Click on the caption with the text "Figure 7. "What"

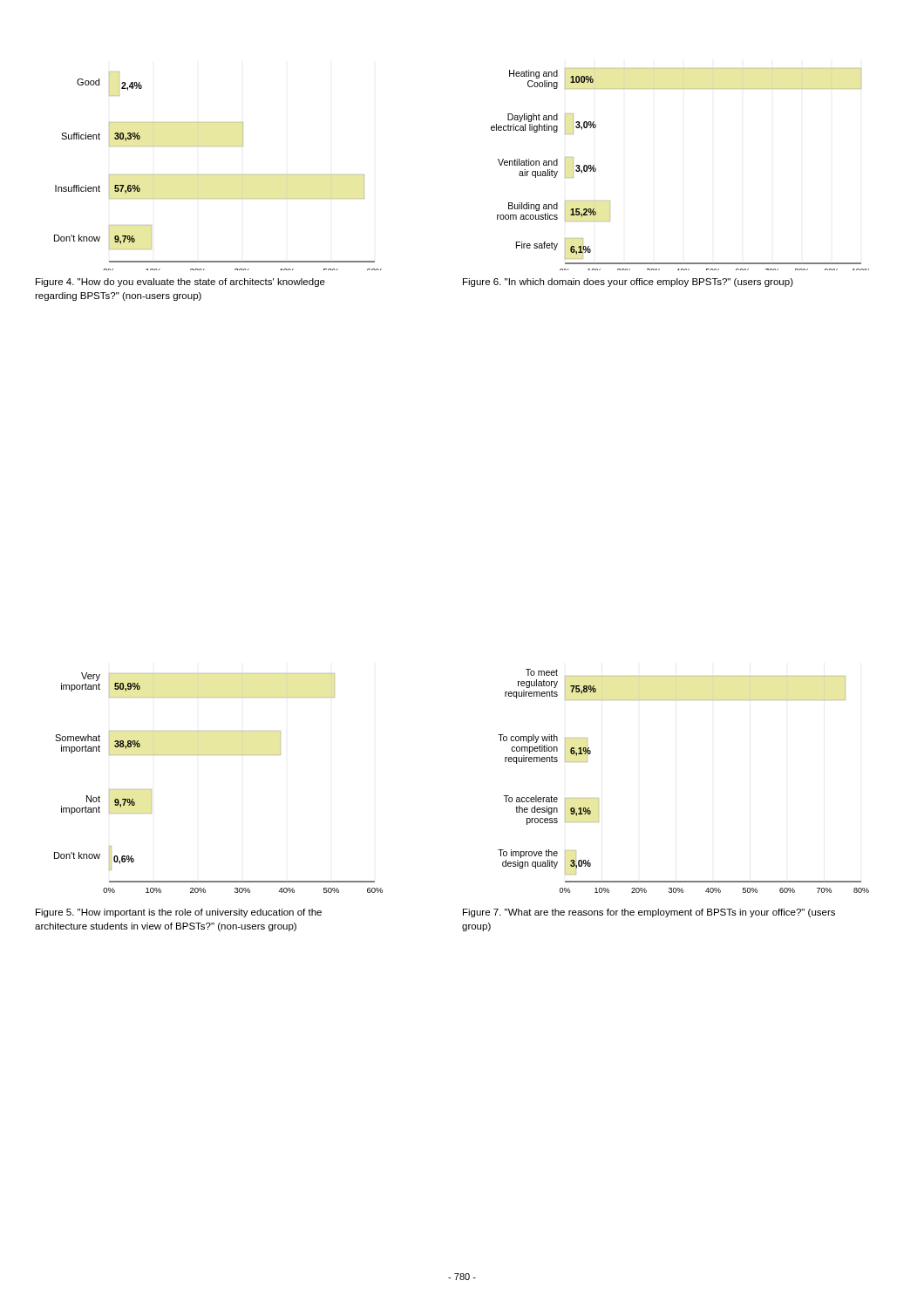[649, 919]
